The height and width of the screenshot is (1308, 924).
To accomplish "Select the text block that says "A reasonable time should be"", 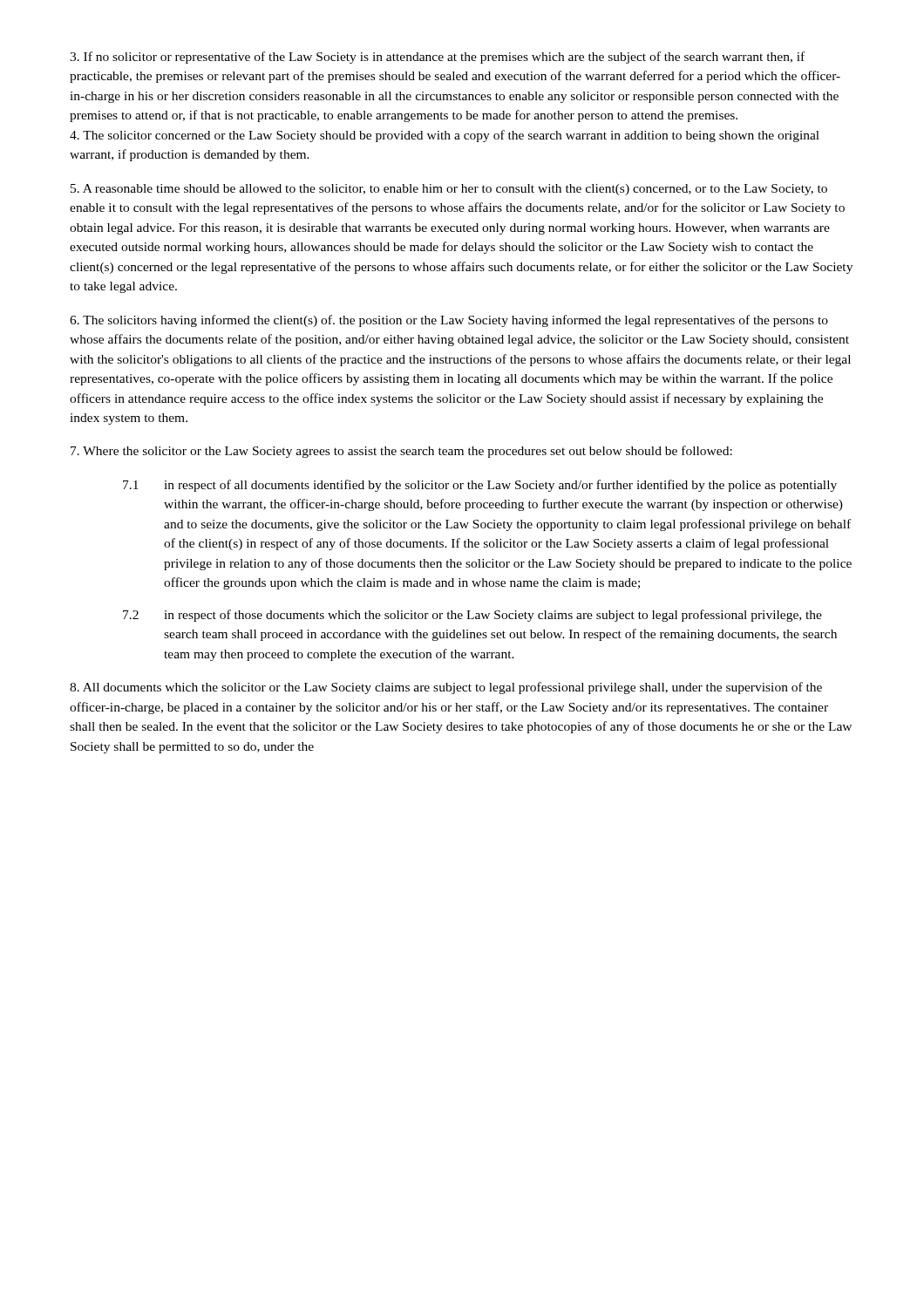I will coord(461,237).
